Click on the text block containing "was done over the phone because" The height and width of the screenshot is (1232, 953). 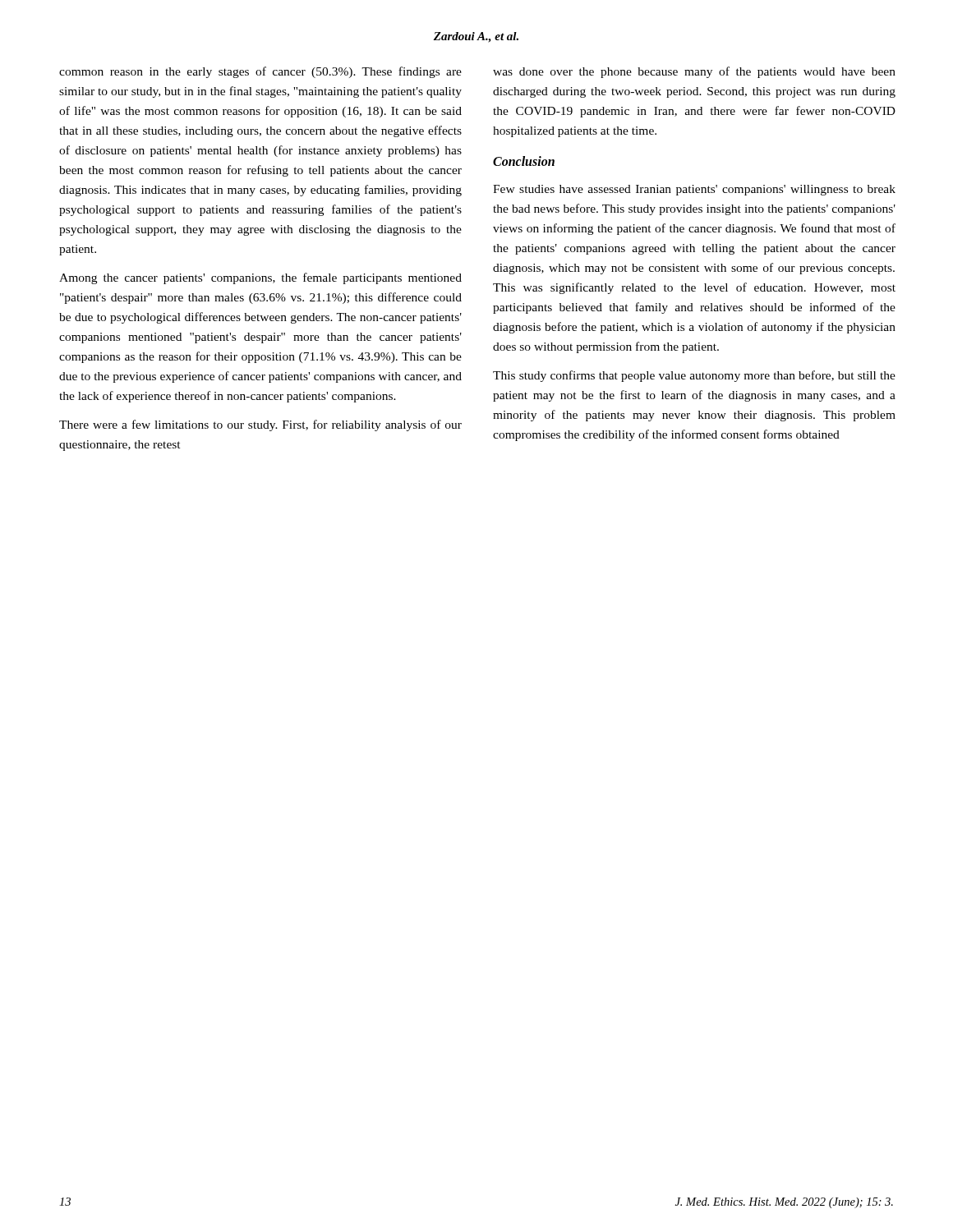click(694, 101)
